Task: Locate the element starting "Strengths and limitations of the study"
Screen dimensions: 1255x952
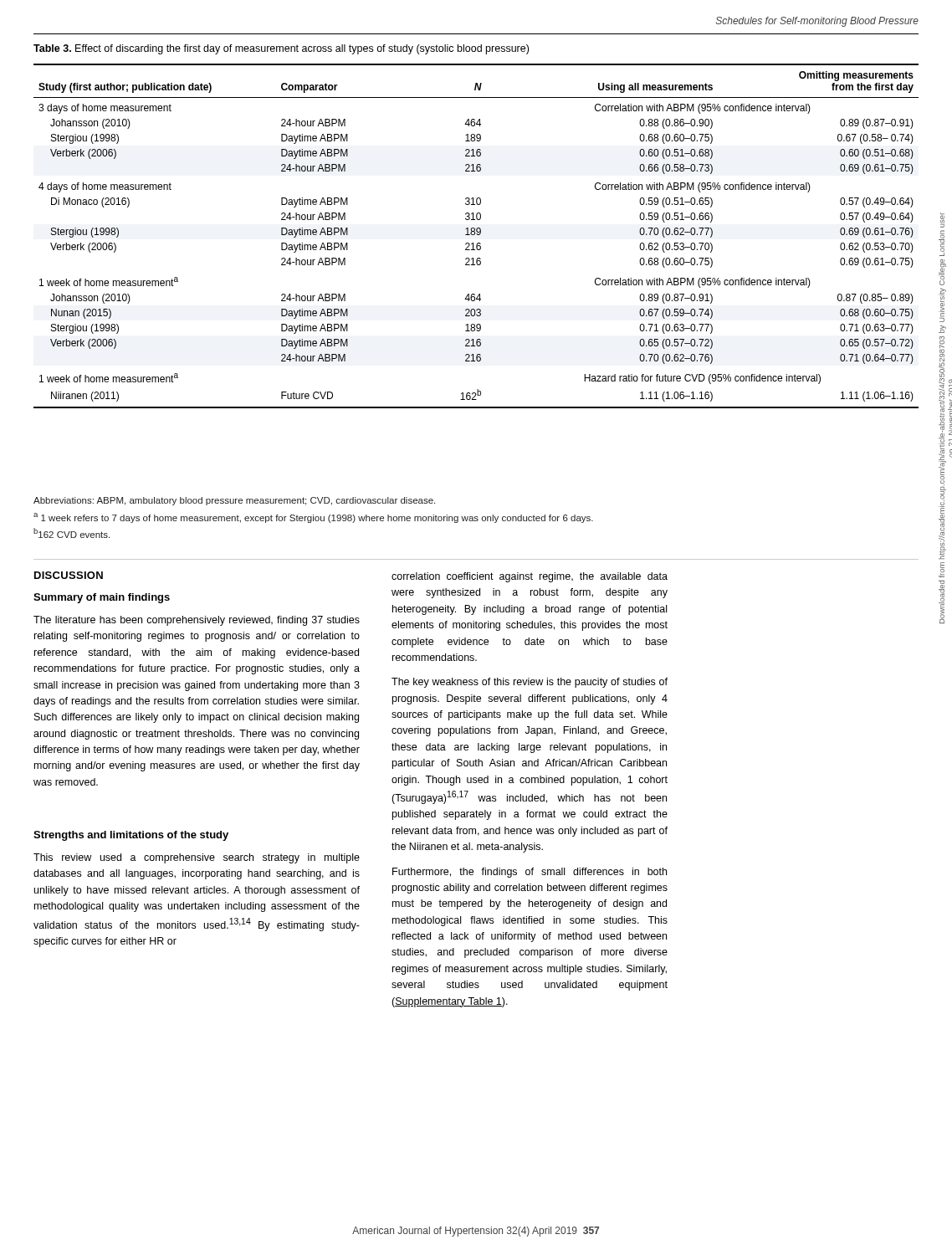Action: 131,835
